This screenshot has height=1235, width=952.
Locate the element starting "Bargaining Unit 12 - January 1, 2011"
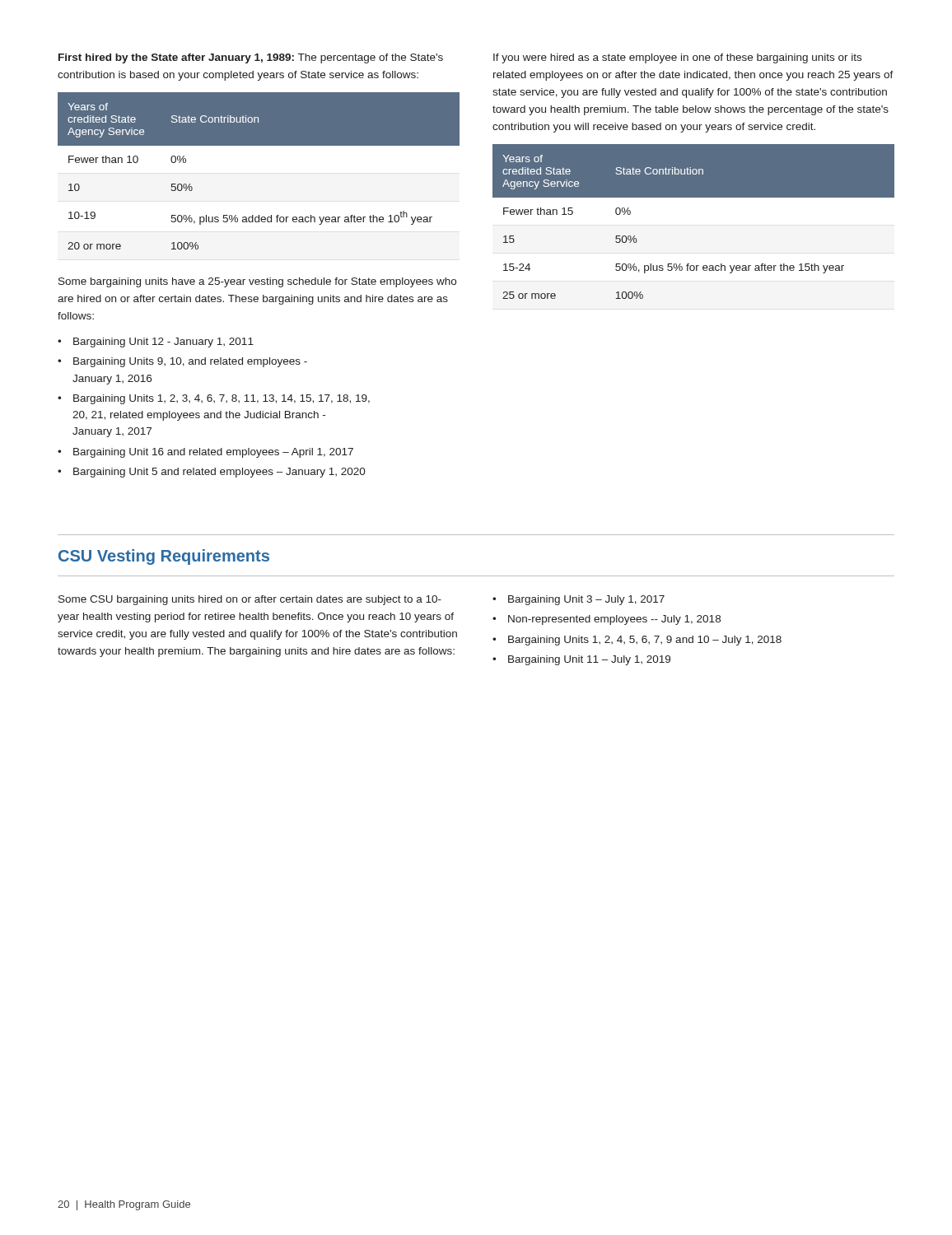[163, 341]
